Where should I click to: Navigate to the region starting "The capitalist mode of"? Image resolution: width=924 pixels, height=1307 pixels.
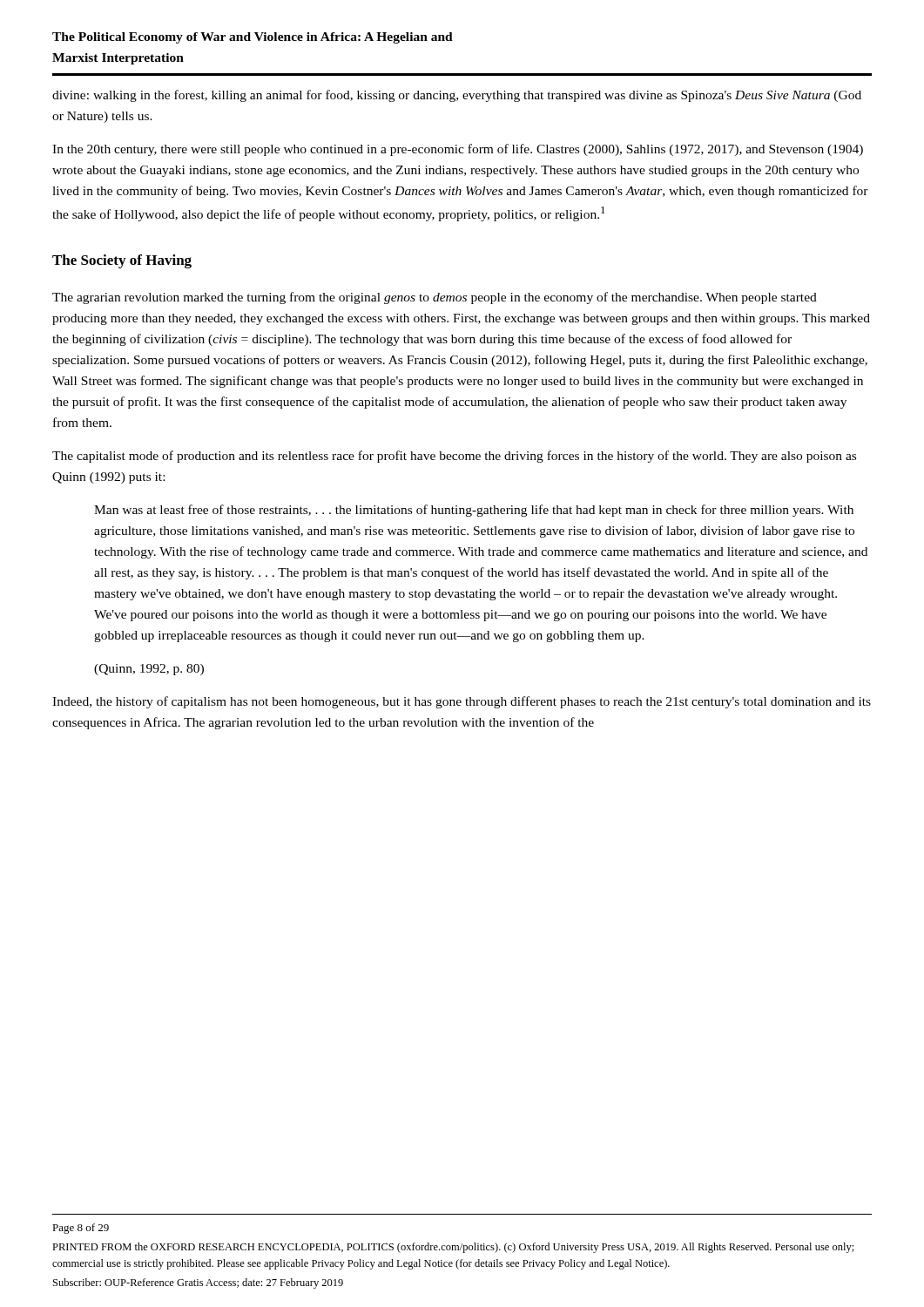(x=455, y=465)
